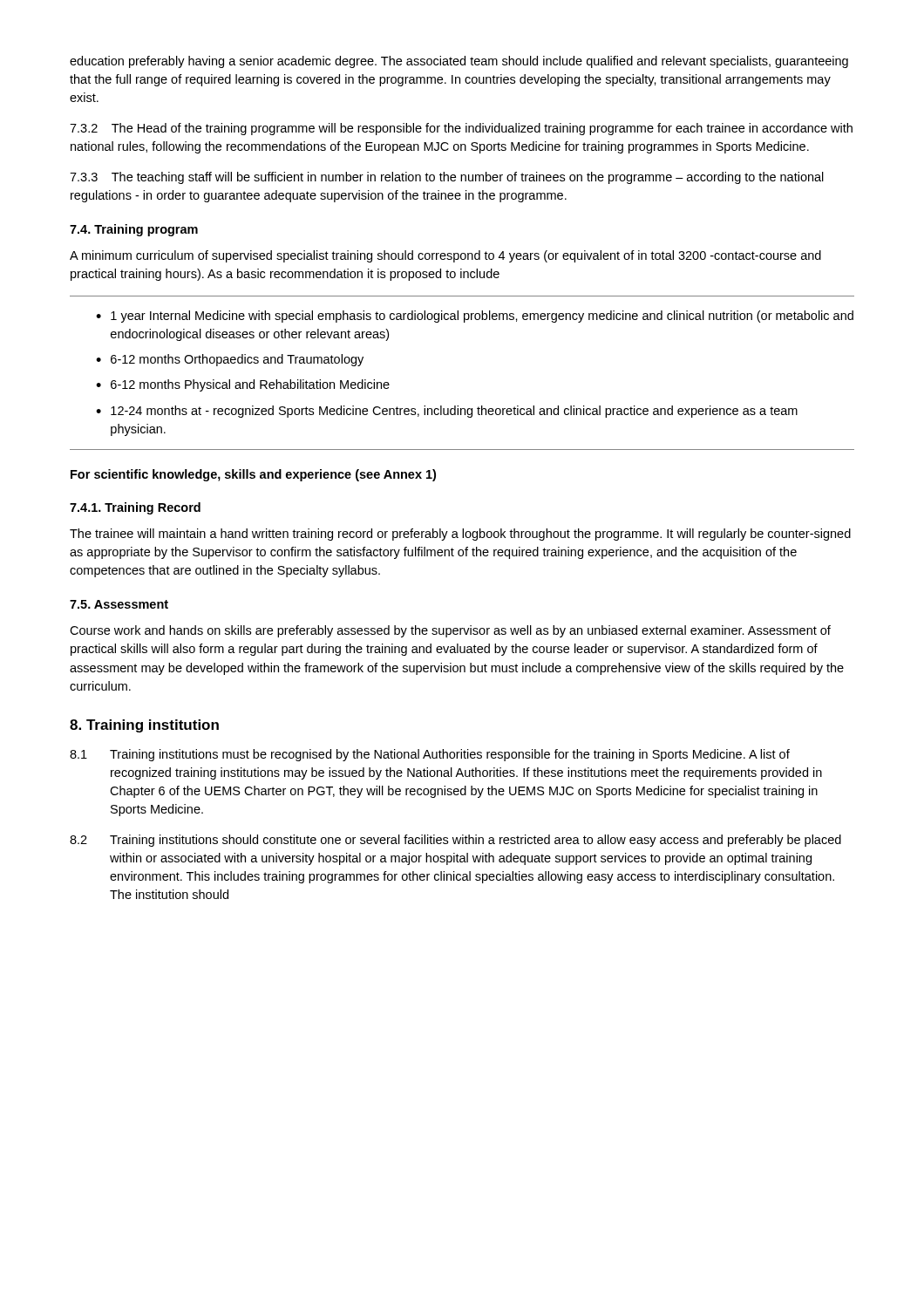Viewport: 924px width, 1308px height.
Task: Click on the section header that says "7.4.1. Training Record"
Action: point(135,508)
